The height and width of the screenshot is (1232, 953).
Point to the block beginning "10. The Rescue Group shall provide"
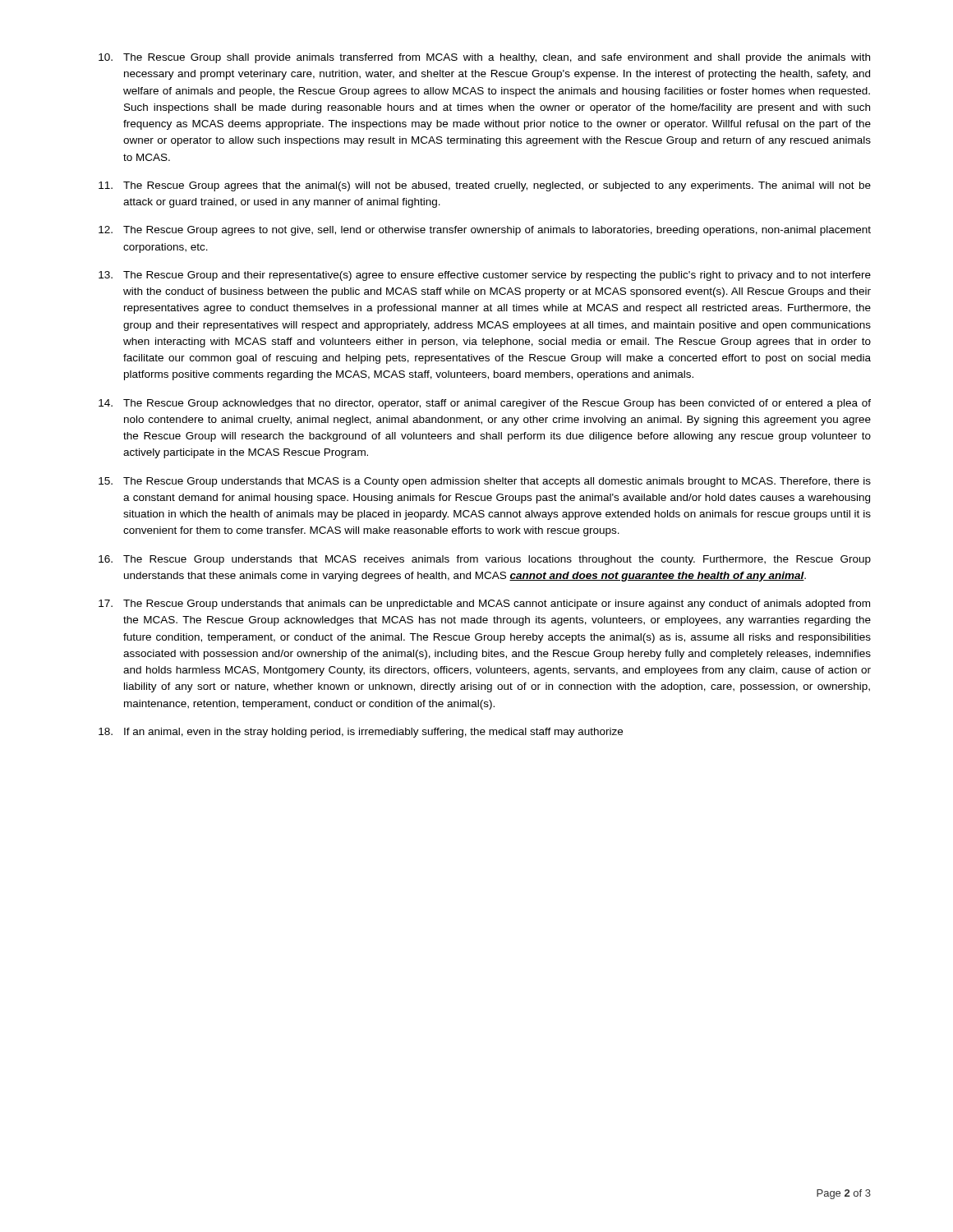coord(476,107)
